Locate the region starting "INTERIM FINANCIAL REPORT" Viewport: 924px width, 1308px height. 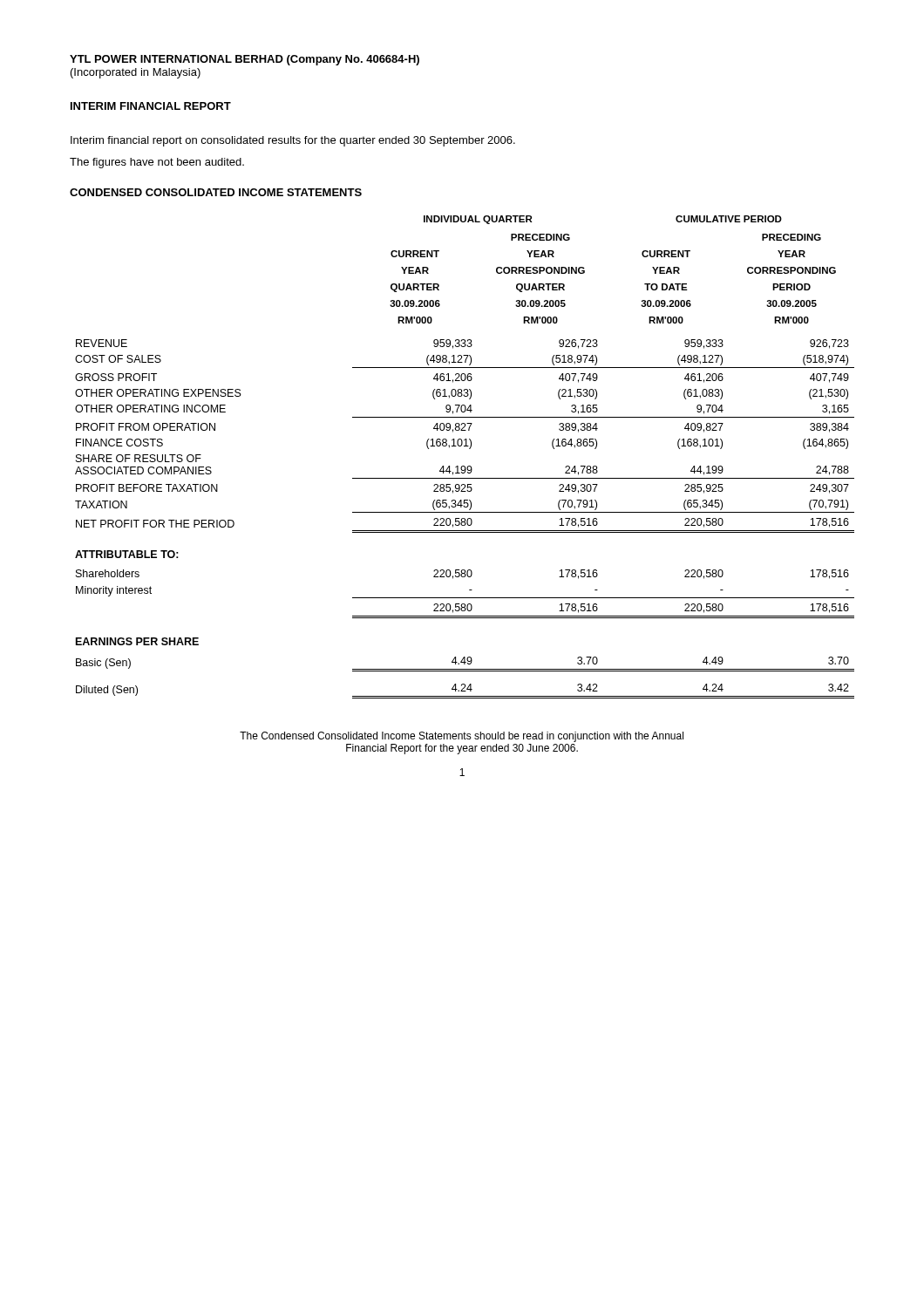(x=150, y=106)
